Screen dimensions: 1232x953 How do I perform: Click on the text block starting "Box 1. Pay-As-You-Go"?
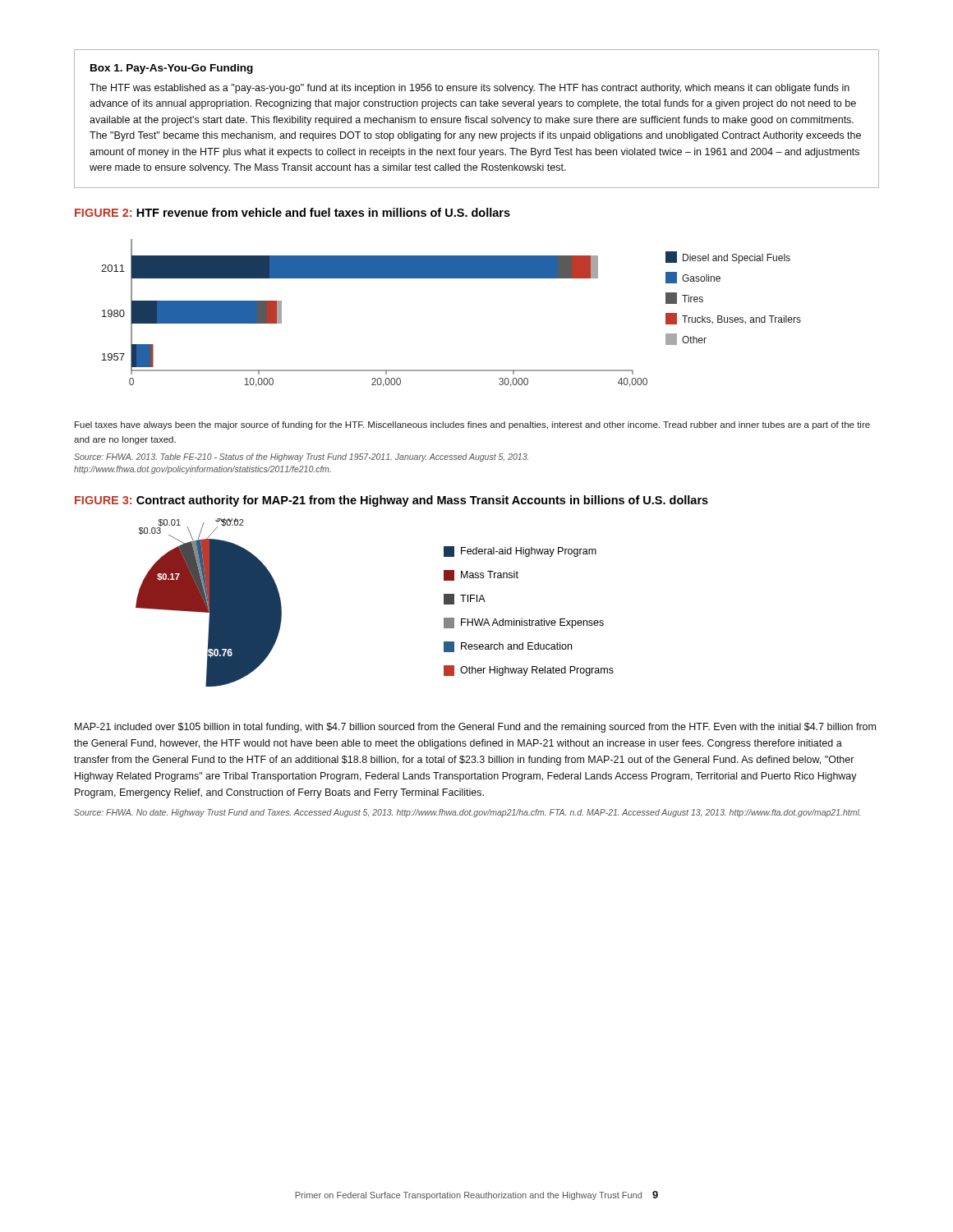tap(476, 119)
